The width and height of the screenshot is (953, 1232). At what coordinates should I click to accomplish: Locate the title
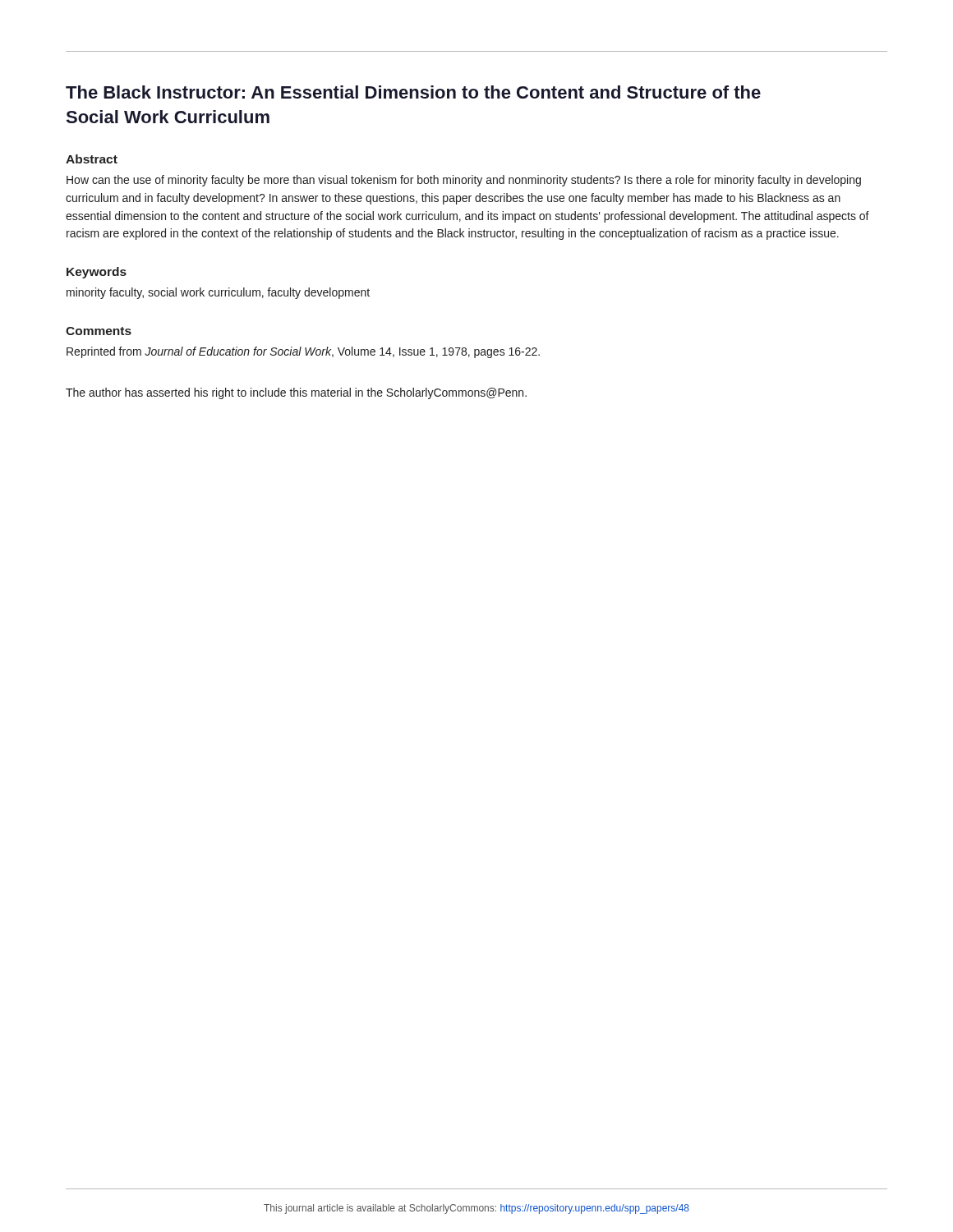(413, 105)
